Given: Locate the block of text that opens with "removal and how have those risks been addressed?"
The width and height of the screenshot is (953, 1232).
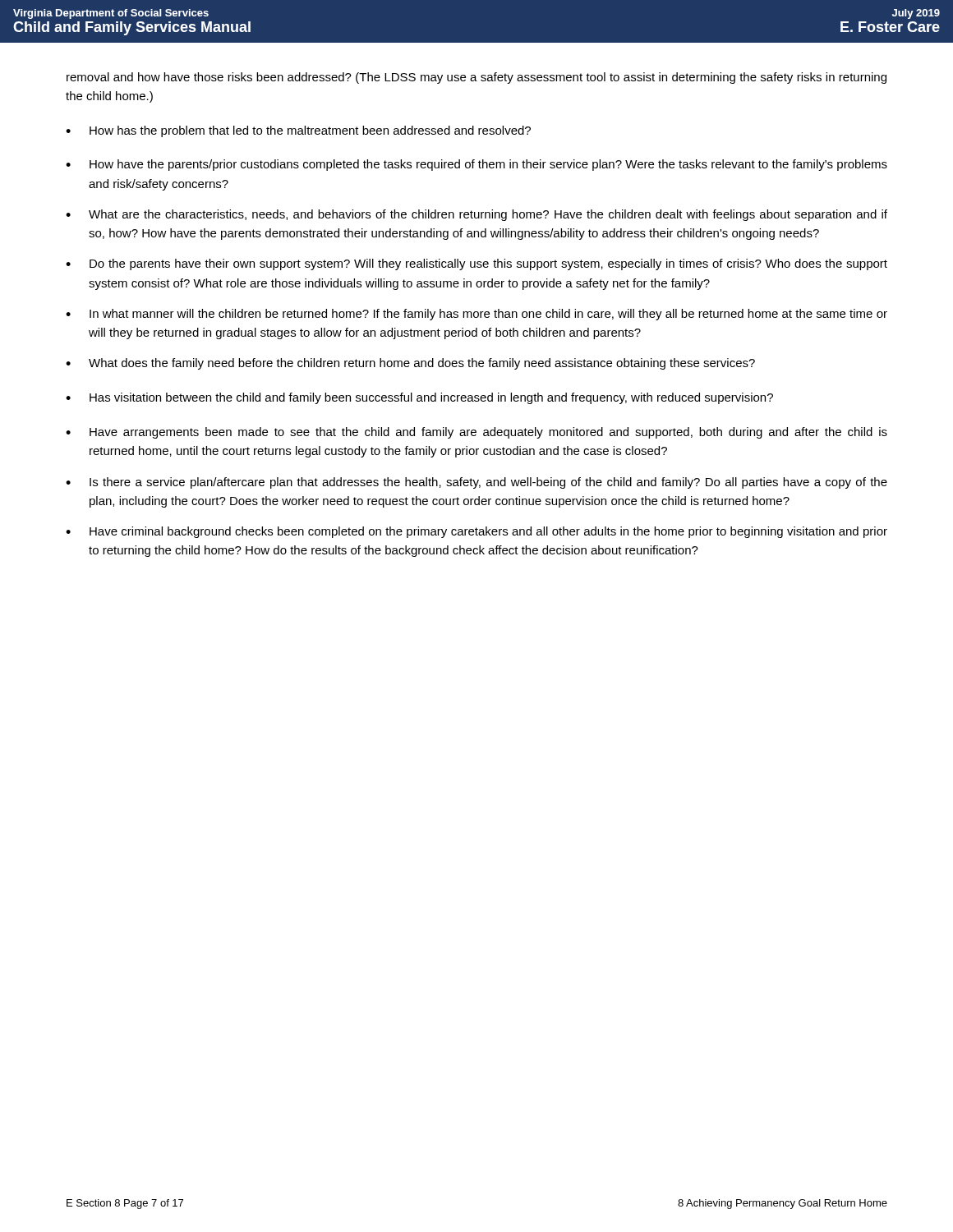Looking at the screenshot, I should (476, 86).
